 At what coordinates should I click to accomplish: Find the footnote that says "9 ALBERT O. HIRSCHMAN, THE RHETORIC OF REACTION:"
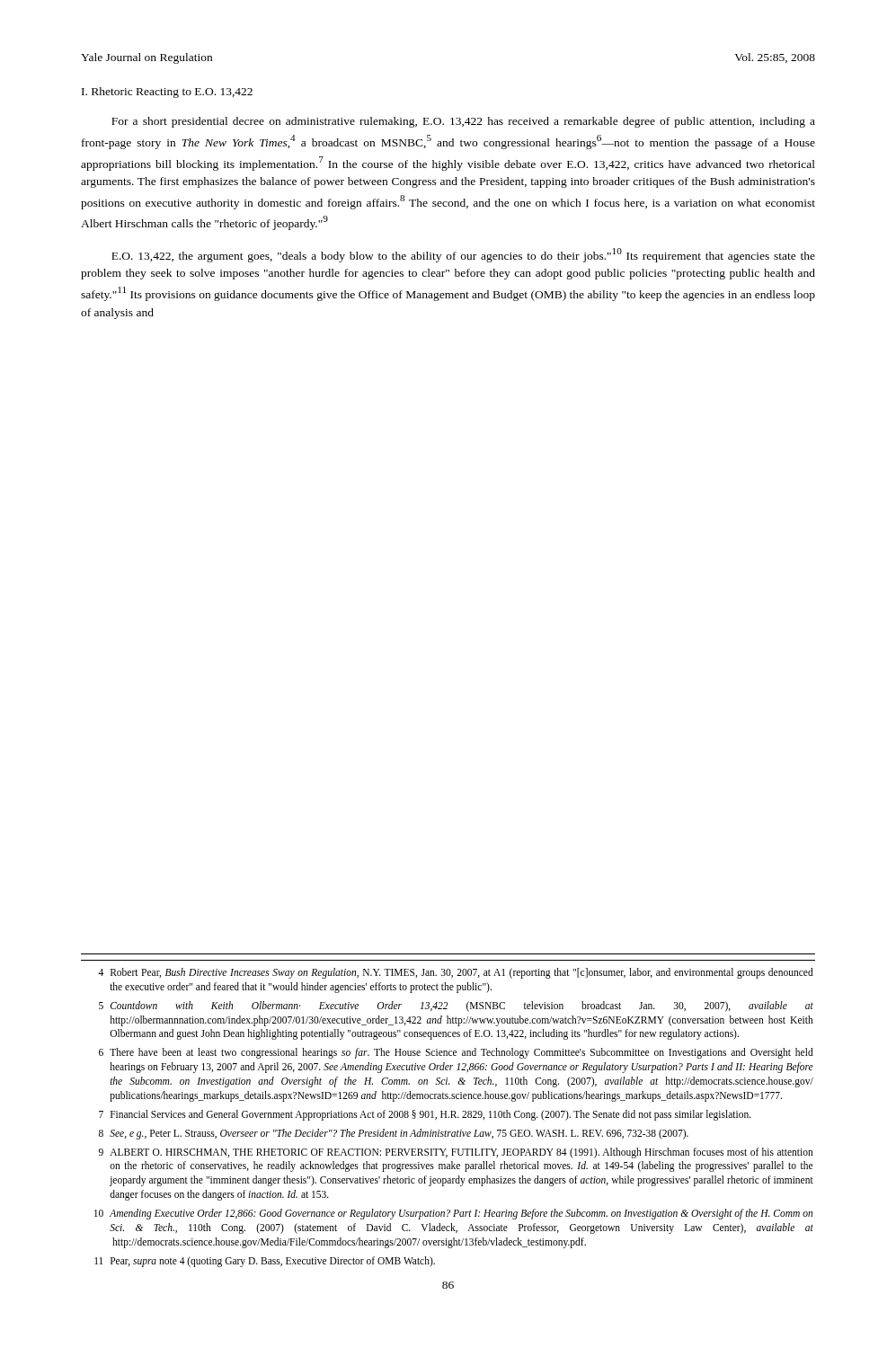(447, 1174)
